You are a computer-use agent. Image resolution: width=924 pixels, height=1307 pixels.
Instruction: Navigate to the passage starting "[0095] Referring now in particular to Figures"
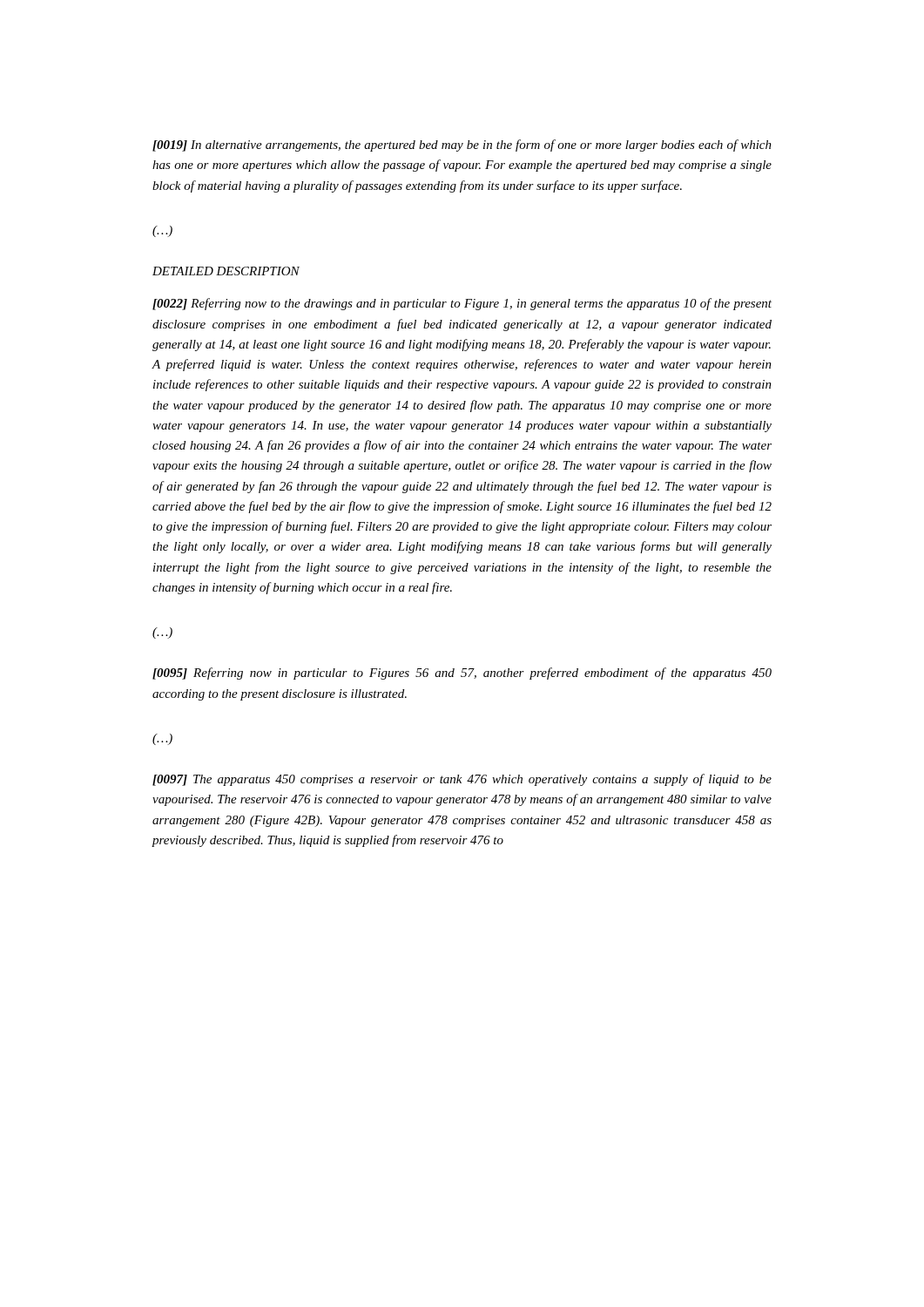[462, 683]
